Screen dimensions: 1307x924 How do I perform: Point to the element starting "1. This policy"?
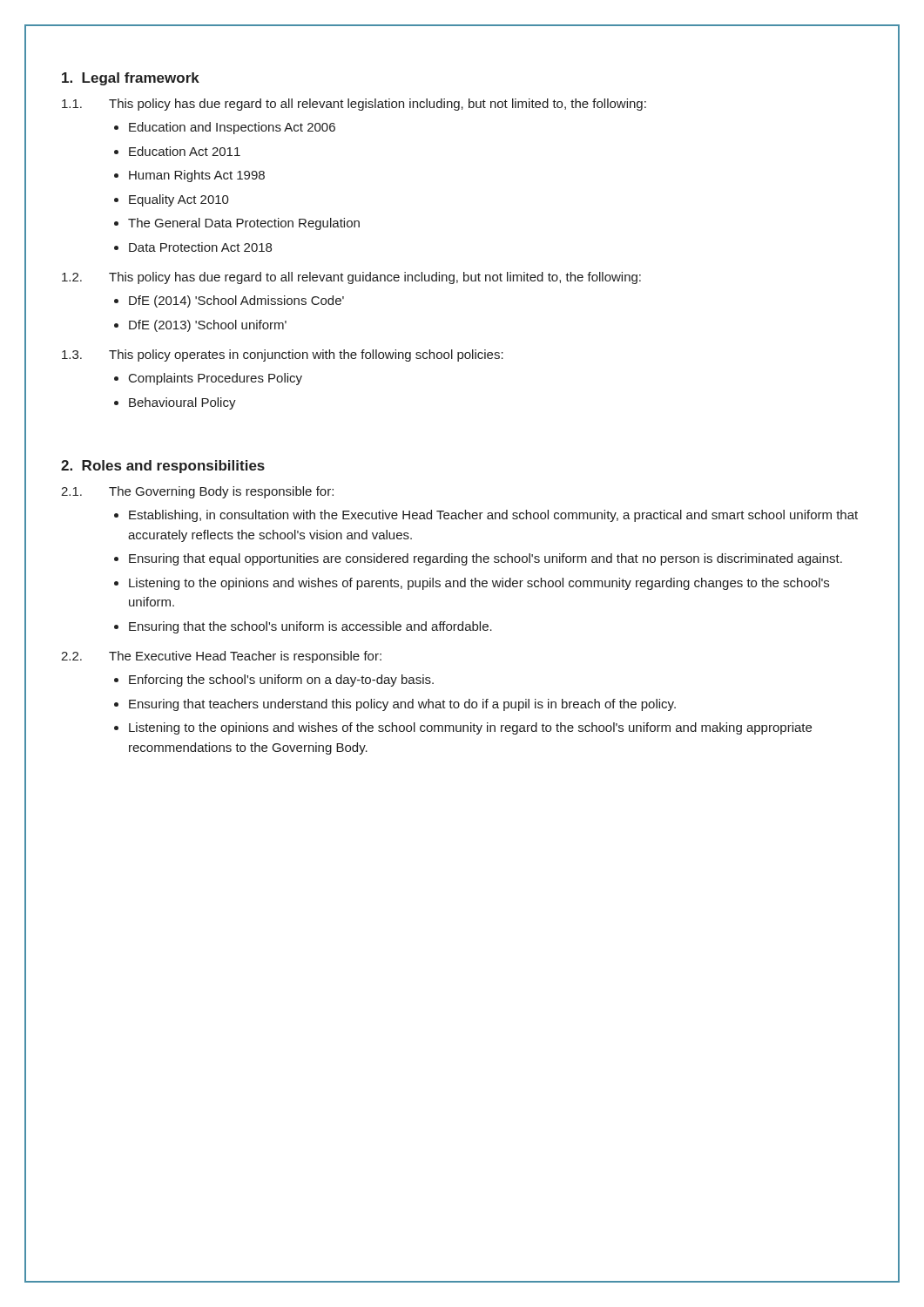tap(354, 105)
